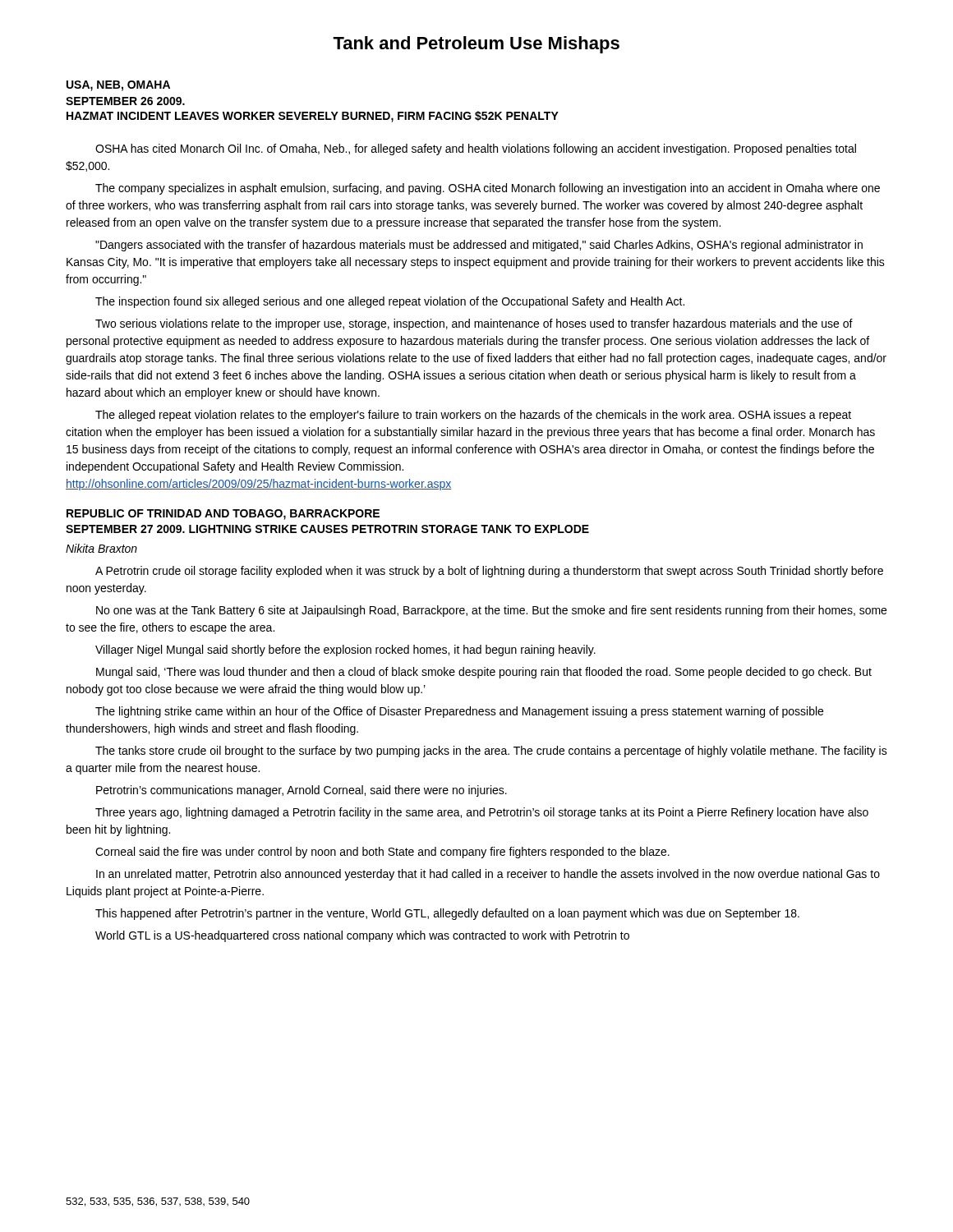Screen dimensions: 1232x953
Task: Click the passage that begins "OSHA has cited Monarch"
Action: click(476, 317)
